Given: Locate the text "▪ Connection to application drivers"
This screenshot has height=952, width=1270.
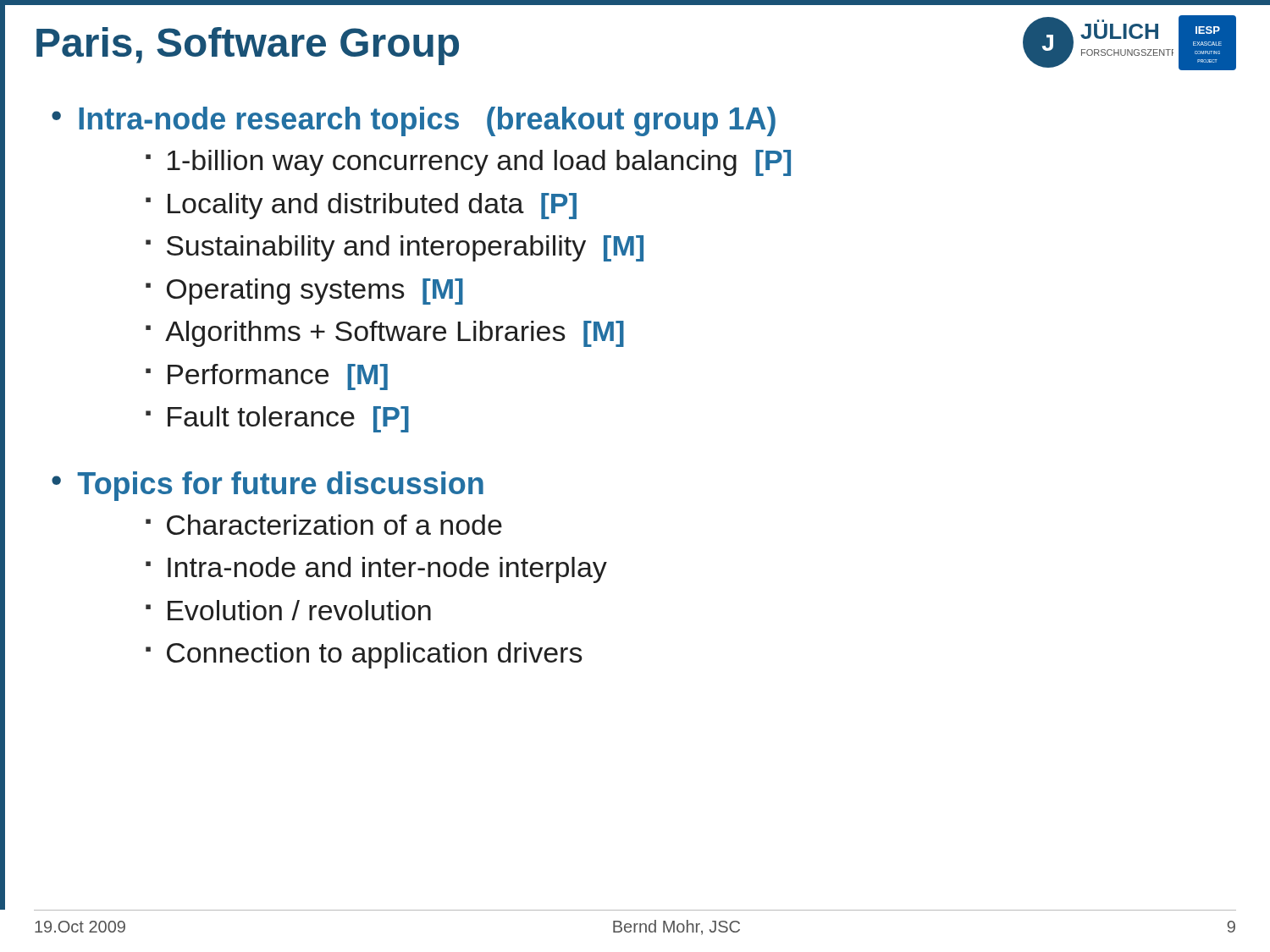Looking at the screenshot, I should click(x=364, y=653).
